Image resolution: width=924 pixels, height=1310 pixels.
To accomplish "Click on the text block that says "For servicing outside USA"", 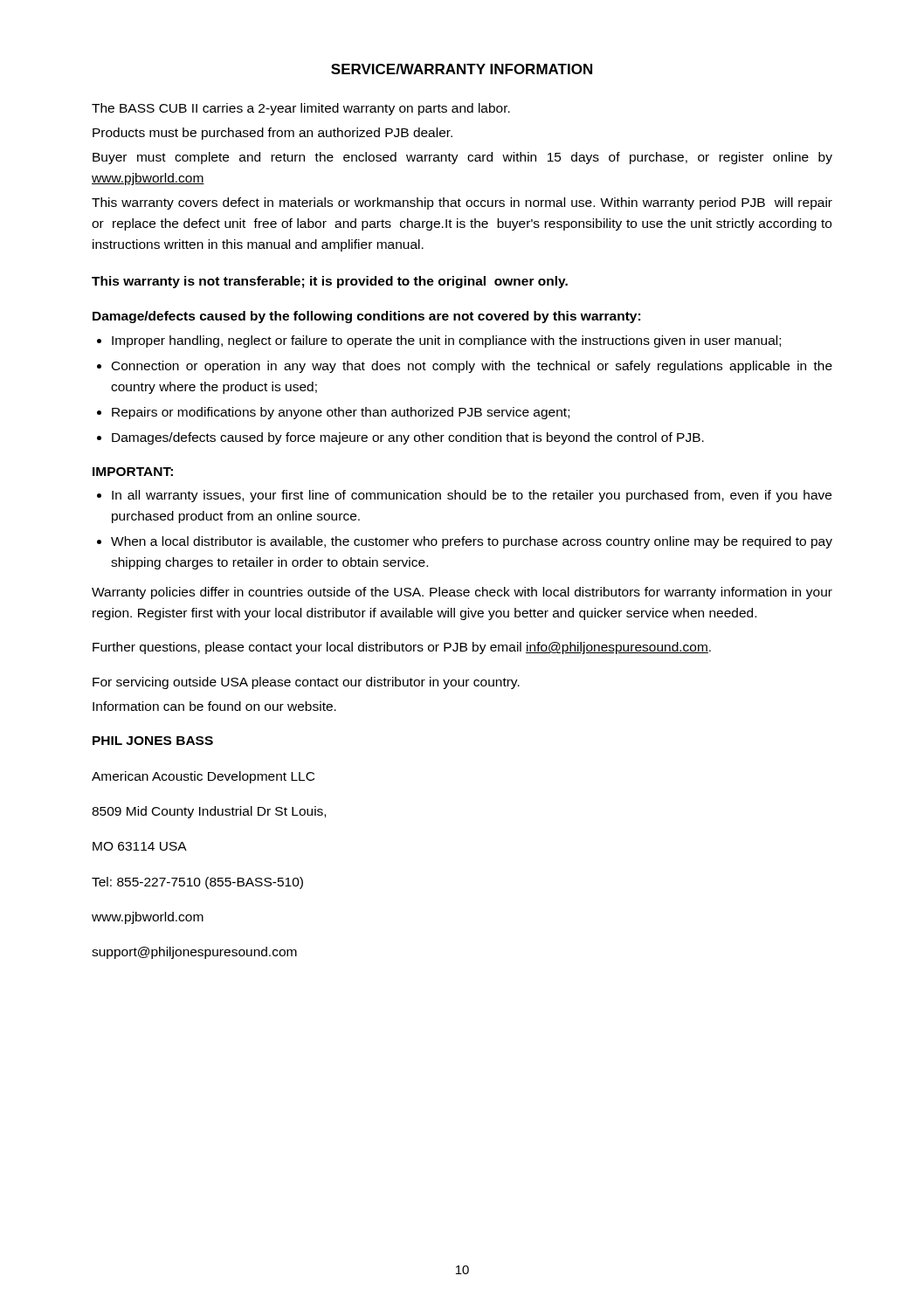I will click(462, 694).
